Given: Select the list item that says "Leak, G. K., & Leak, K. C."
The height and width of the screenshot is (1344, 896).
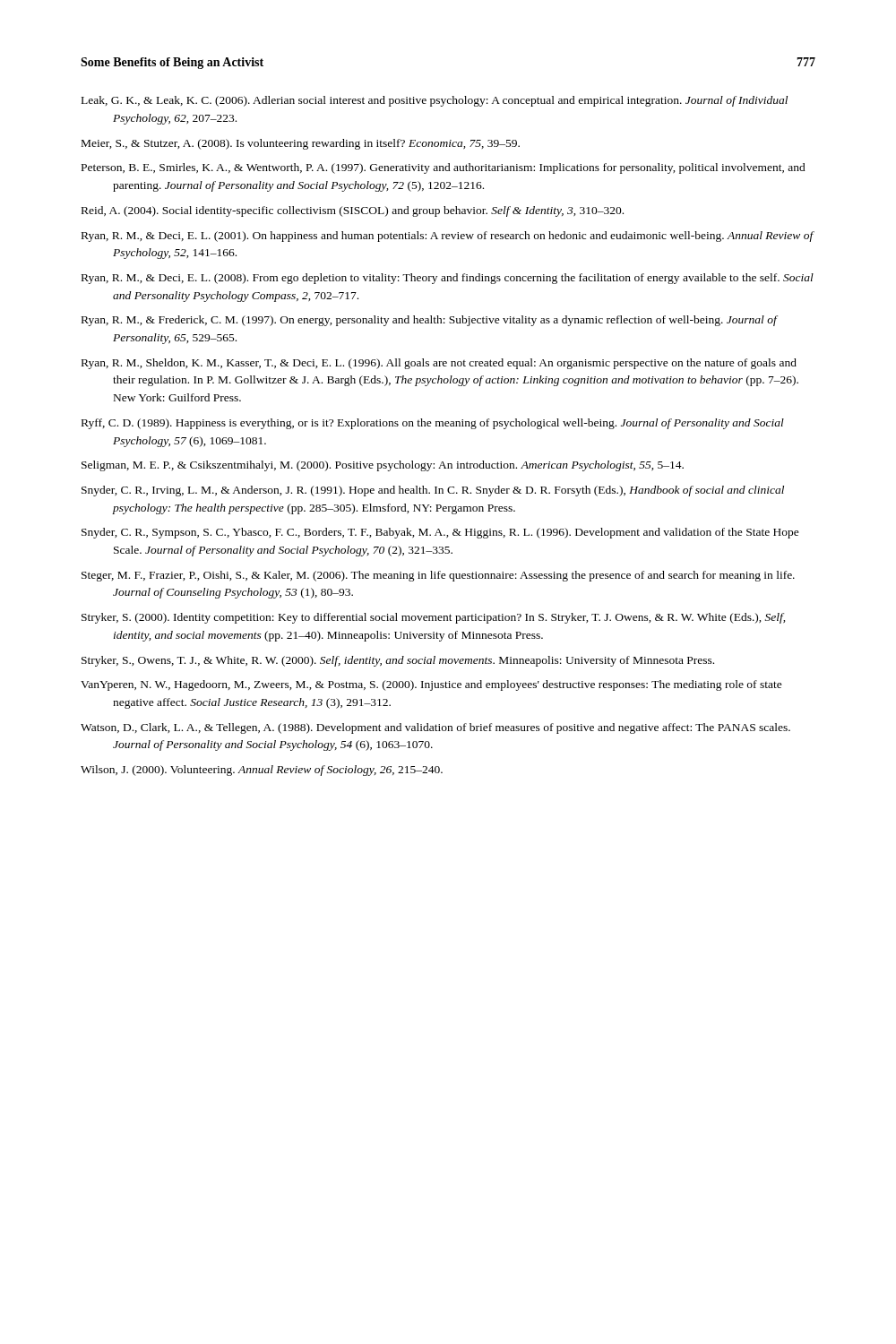Looking at the screenshot, I should pyautogui.click(x=434, y=109).
